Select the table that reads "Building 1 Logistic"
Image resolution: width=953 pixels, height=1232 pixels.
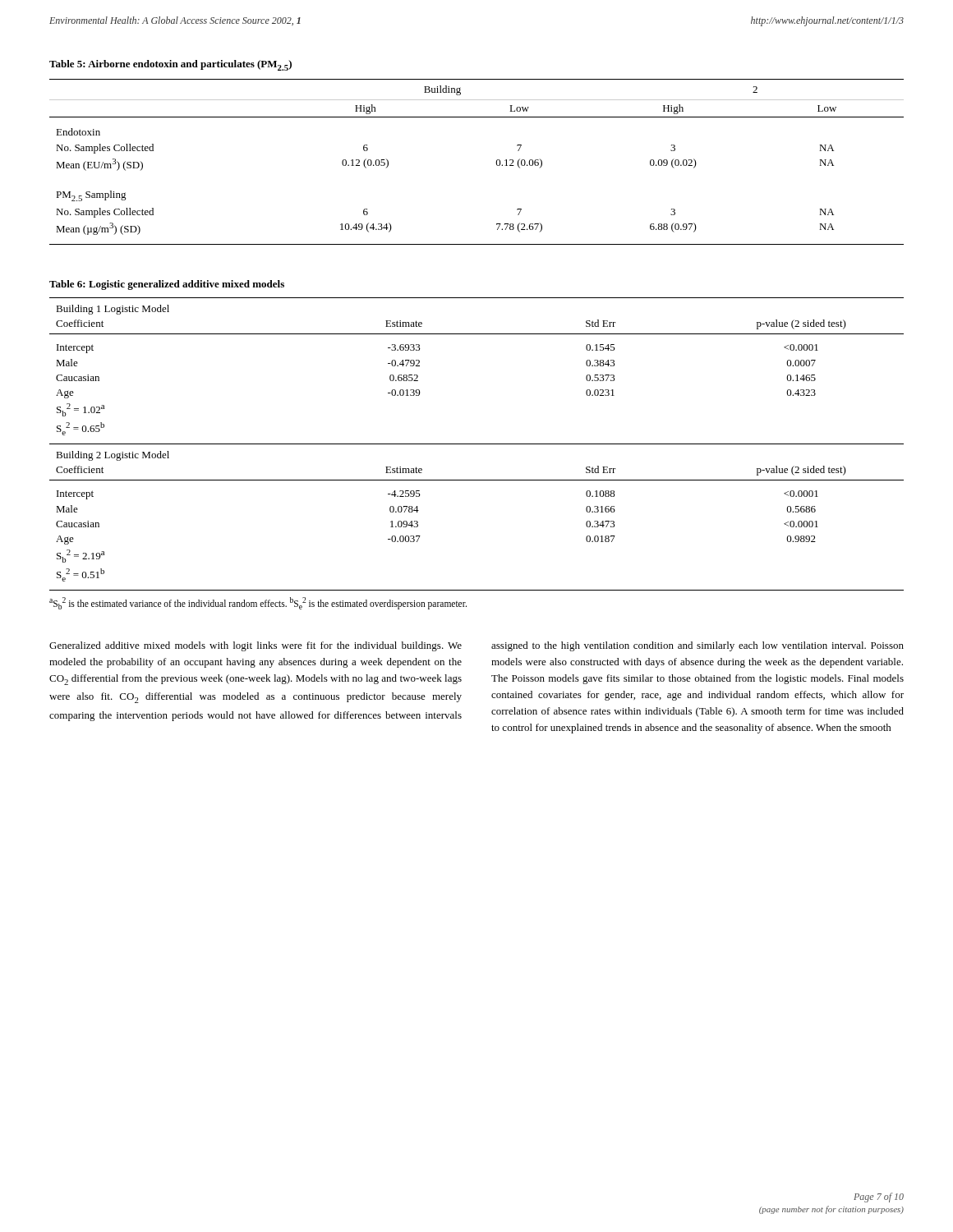tap(476, 444)
